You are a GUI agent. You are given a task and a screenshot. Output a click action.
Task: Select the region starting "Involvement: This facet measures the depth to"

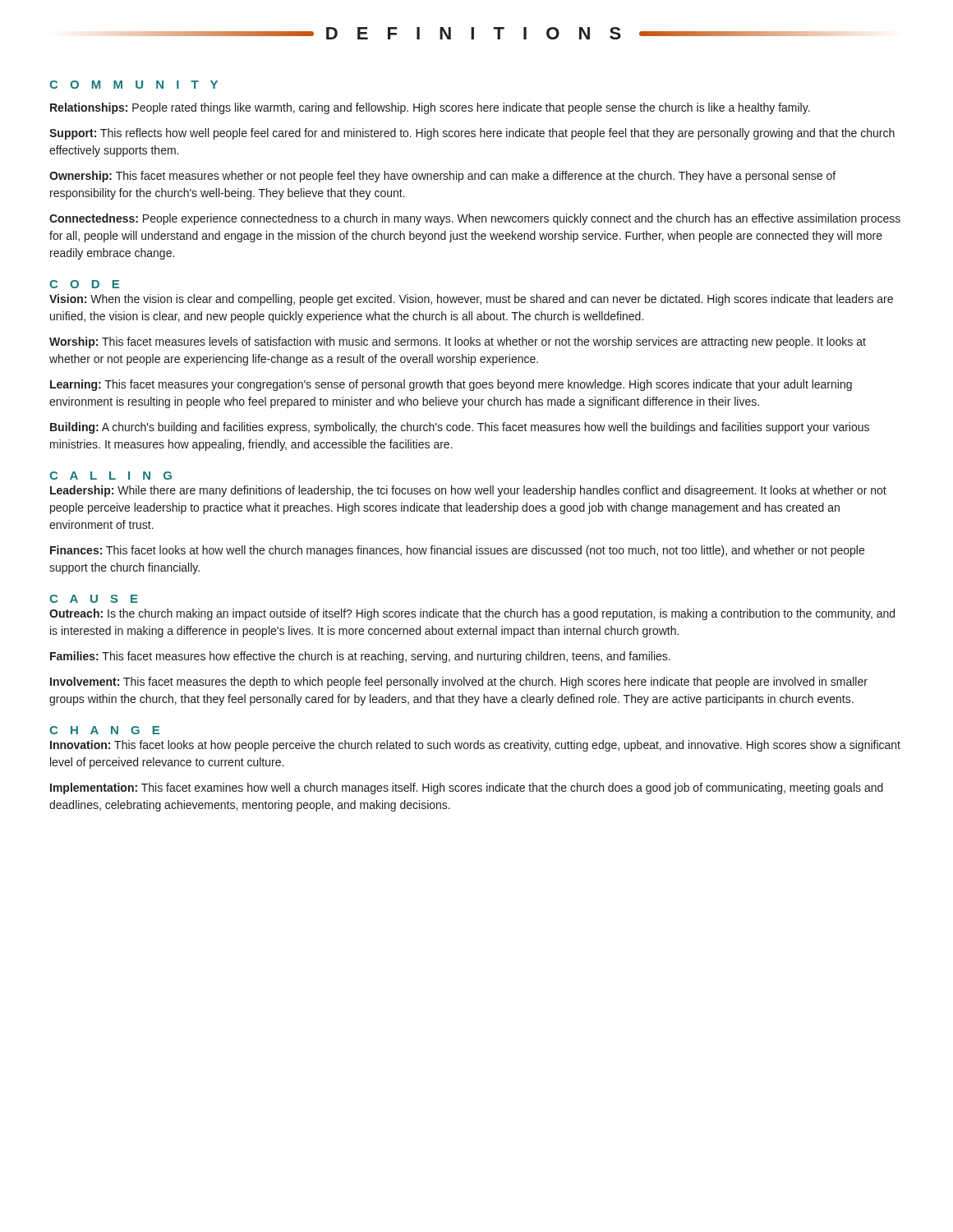tap(458, 690)
